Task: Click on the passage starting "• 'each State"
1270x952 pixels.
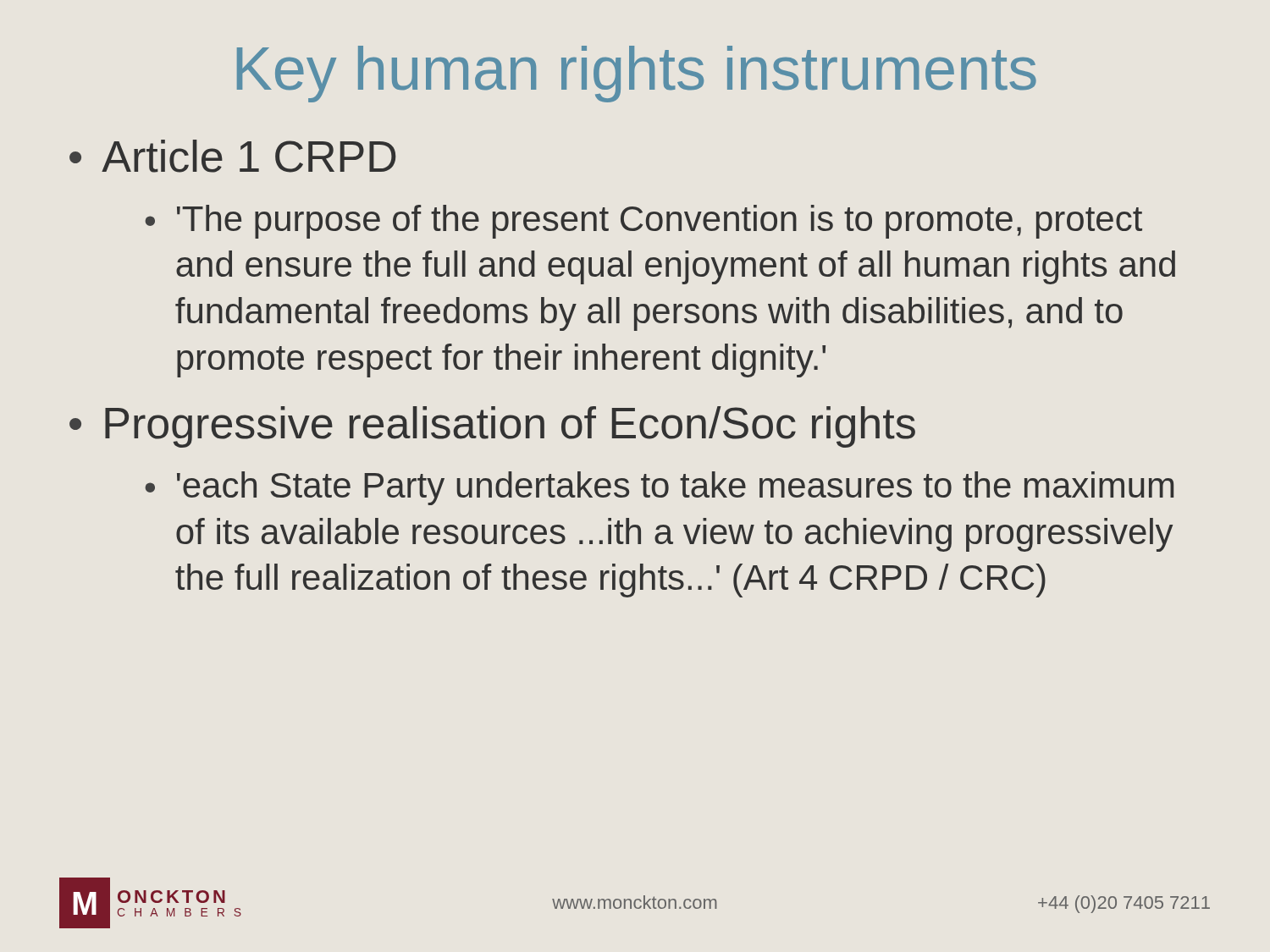Action: coord(677,532)
